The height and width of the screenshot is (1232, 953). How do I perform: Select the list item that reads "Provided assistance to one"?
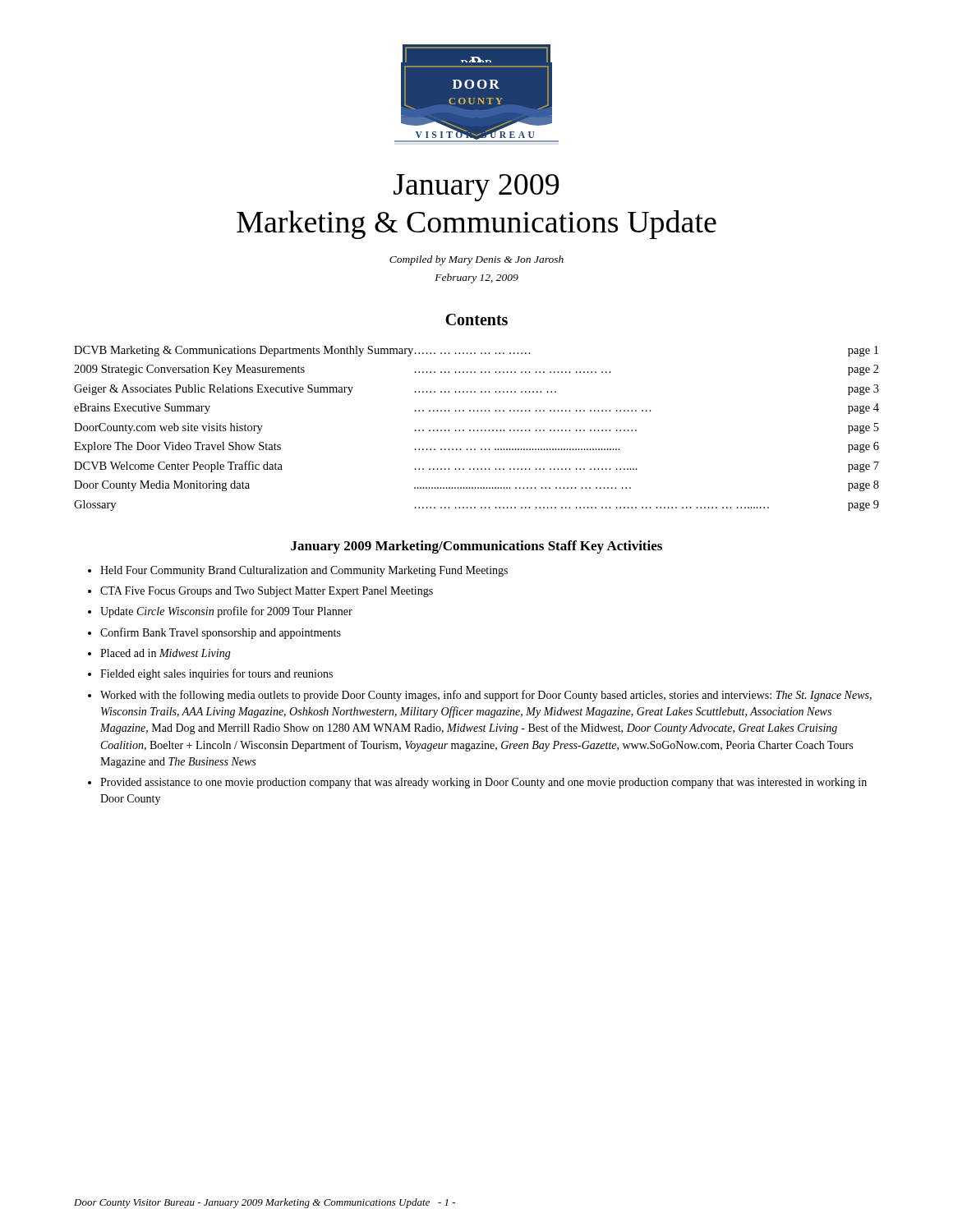pyautogui.click(x=484, y=791)
